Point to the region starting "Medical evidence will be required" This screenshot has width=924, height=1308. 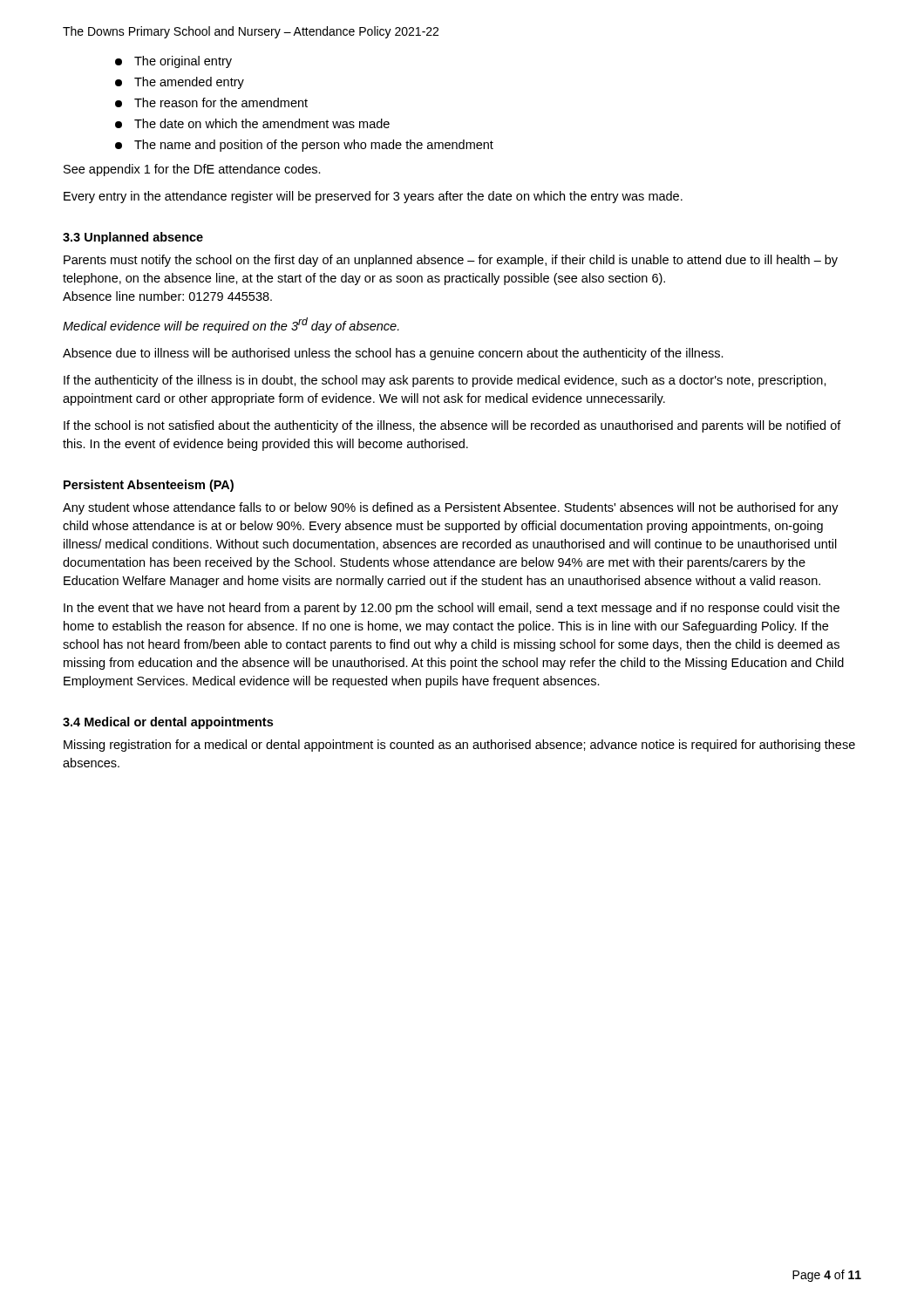pyautogui.click(x=232, y=324)
